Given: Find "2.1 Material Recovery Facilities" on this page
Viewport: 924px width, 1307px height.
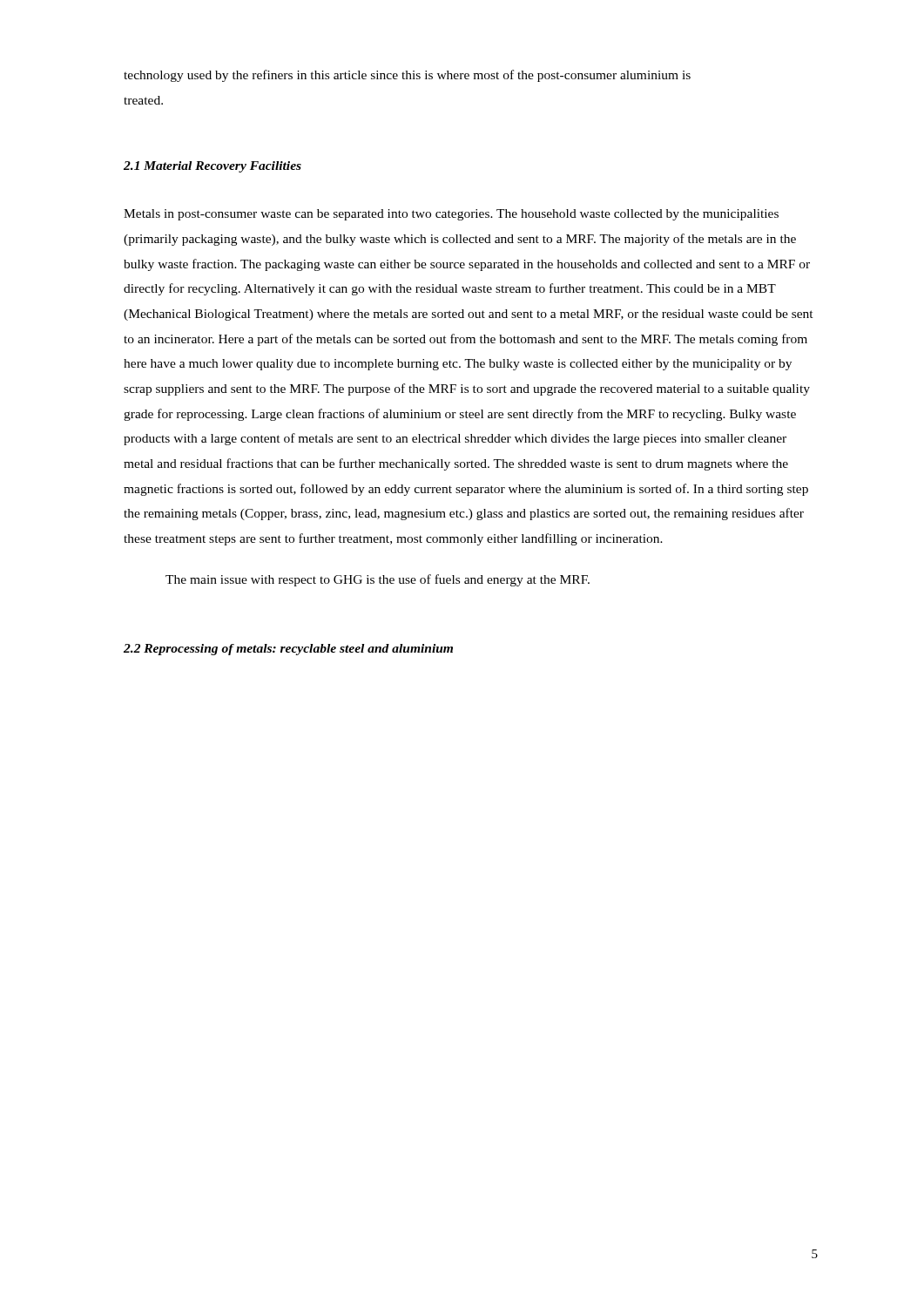Looking at the screenshot, I should point(213,165).
